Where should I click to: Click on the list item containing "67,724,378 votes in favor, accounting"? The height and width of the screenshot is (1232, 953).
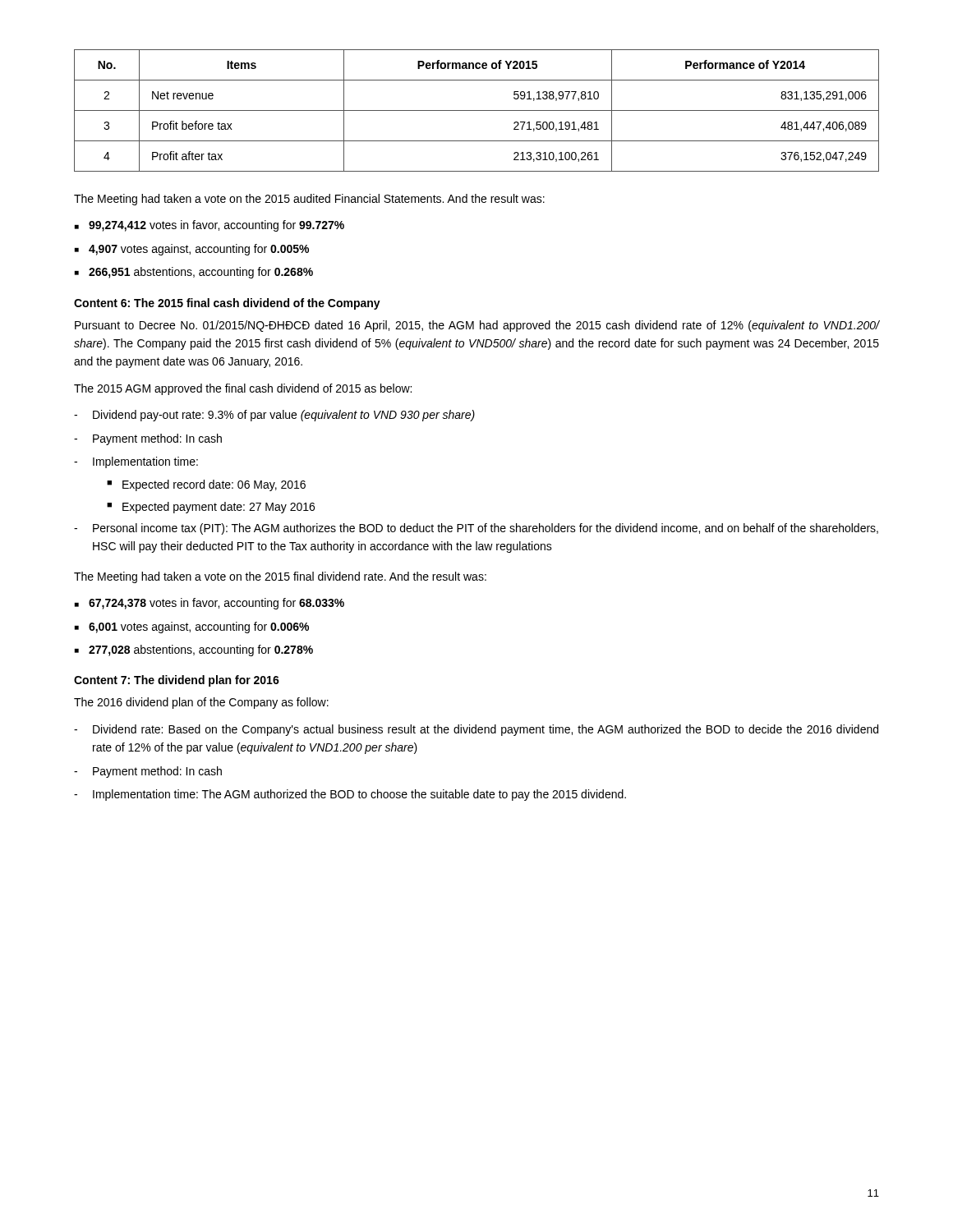point(215,603)
